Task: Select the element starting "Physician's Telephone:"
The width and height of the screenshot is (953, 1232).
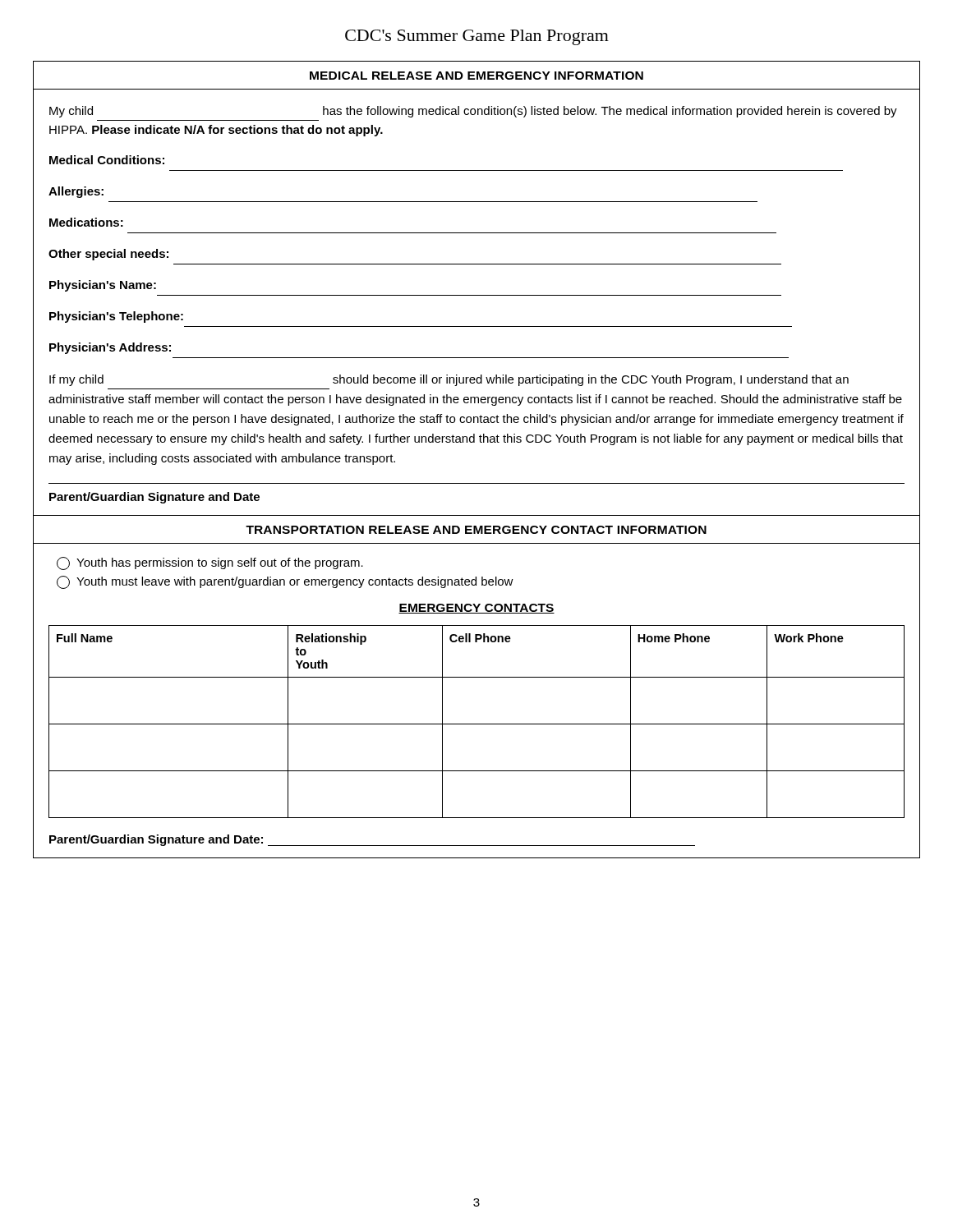Action: click(x=420, y=317)
